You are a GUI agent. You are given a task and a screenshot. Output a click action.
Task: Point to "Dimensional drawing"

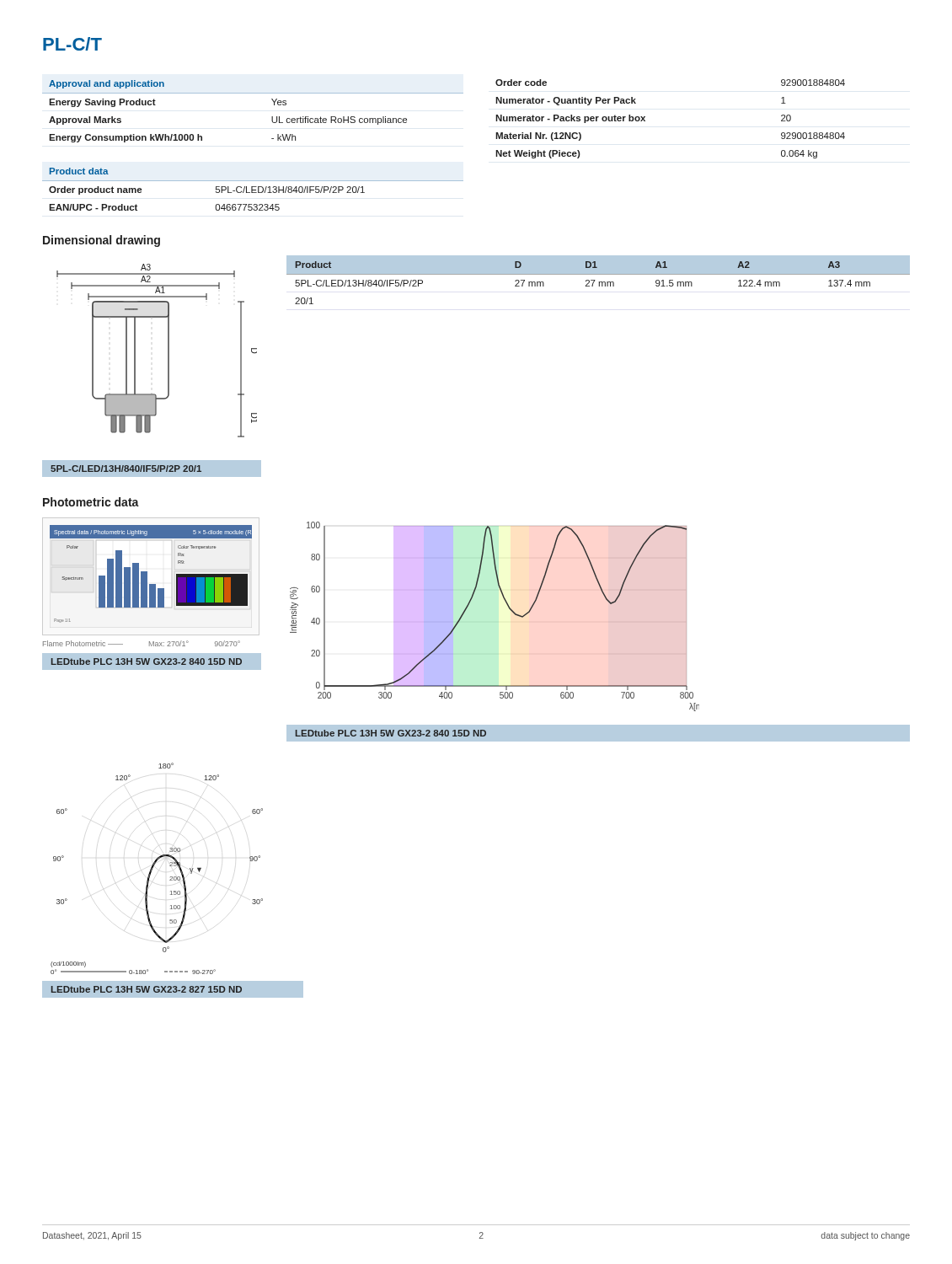coord(101,240)
